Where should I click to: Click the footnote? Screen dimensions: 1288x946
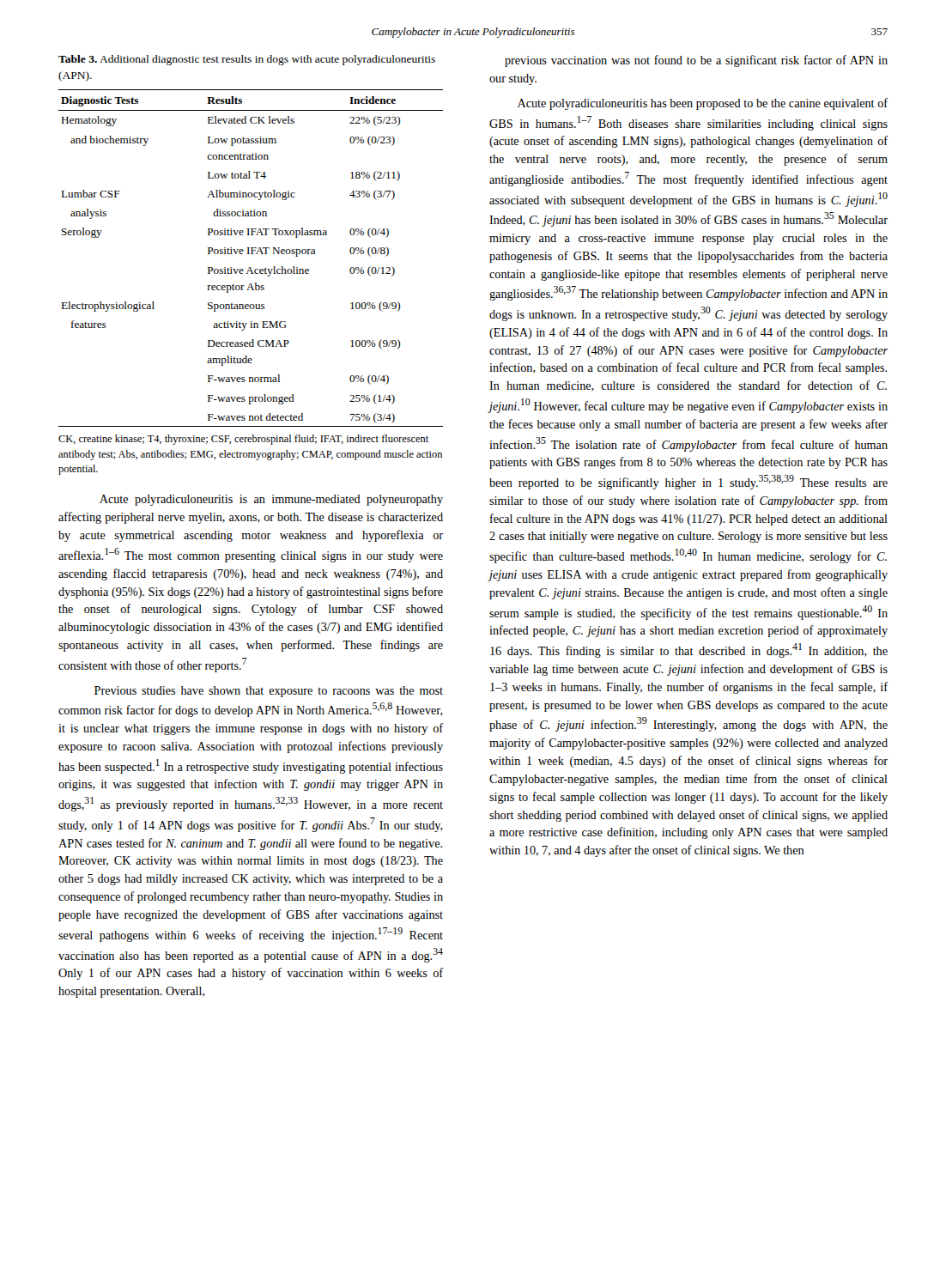(x=250, y=454)
